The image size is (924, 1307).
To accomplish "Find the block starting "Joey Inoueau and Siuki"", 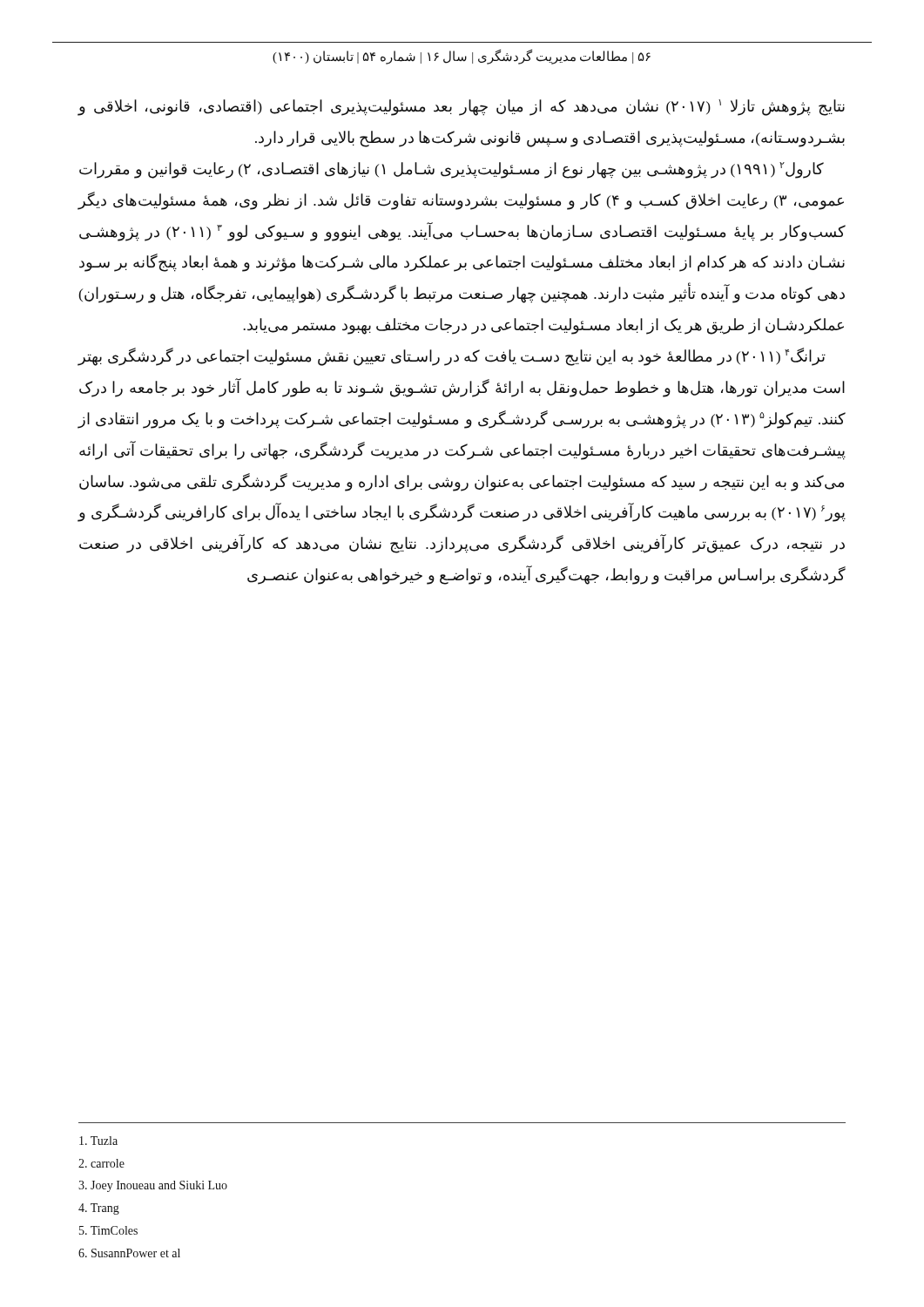I will pyautogui.click(x=153, y=1186).
